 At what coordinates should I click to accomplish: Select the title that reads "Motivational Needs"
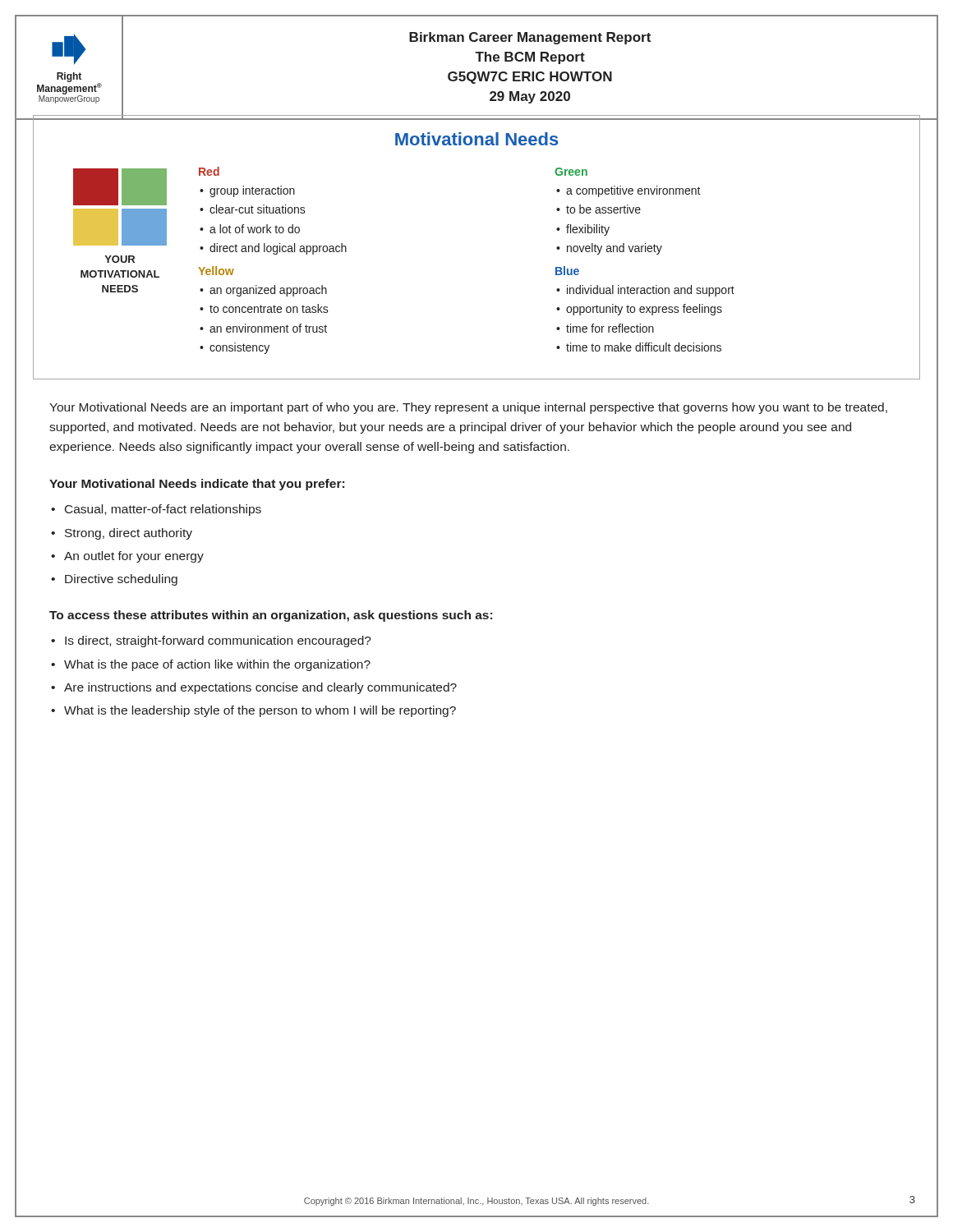pyautogui.click(x=476, y=139)
